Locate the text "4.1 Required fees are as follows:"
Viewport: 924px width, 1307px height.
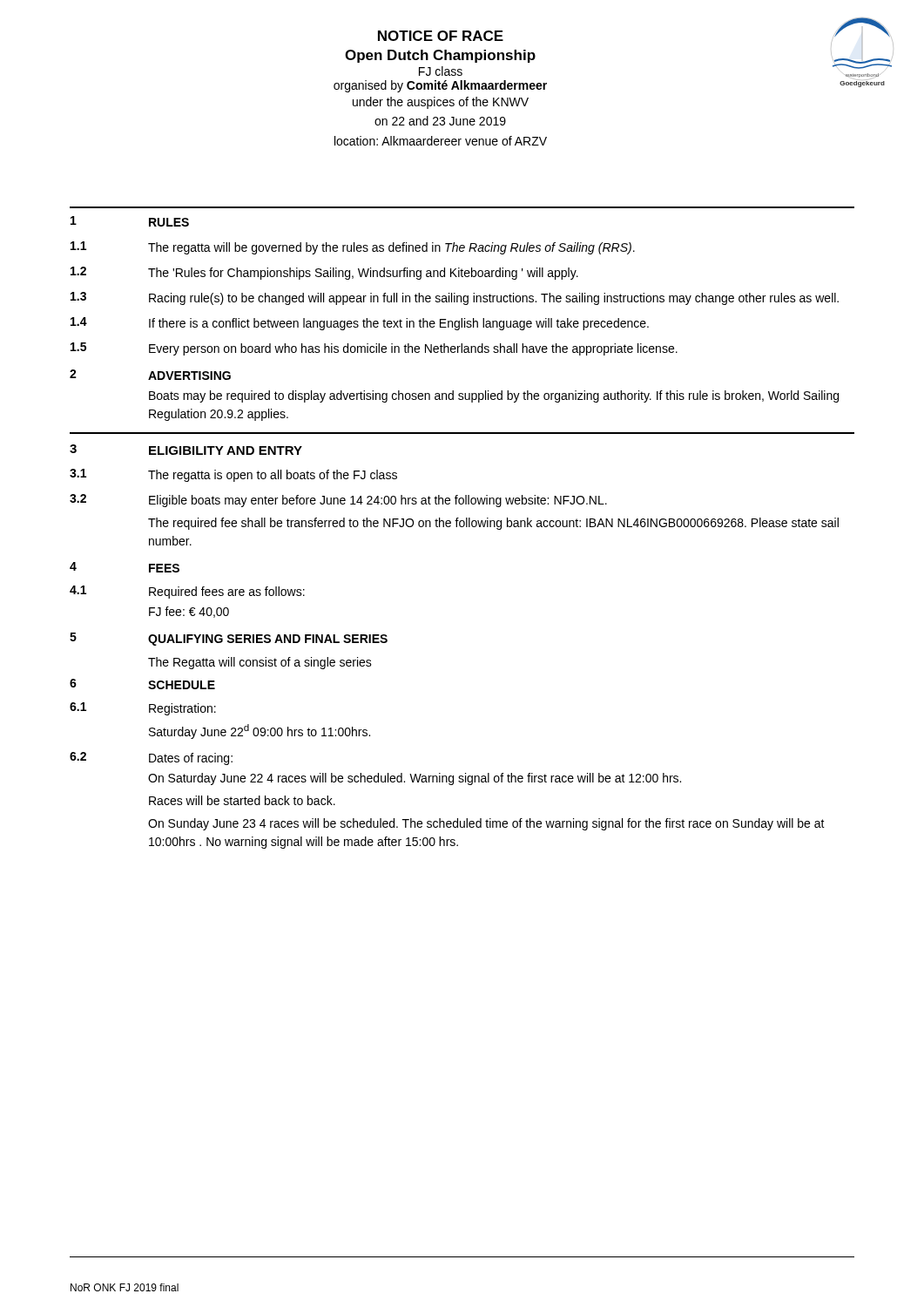187,592
